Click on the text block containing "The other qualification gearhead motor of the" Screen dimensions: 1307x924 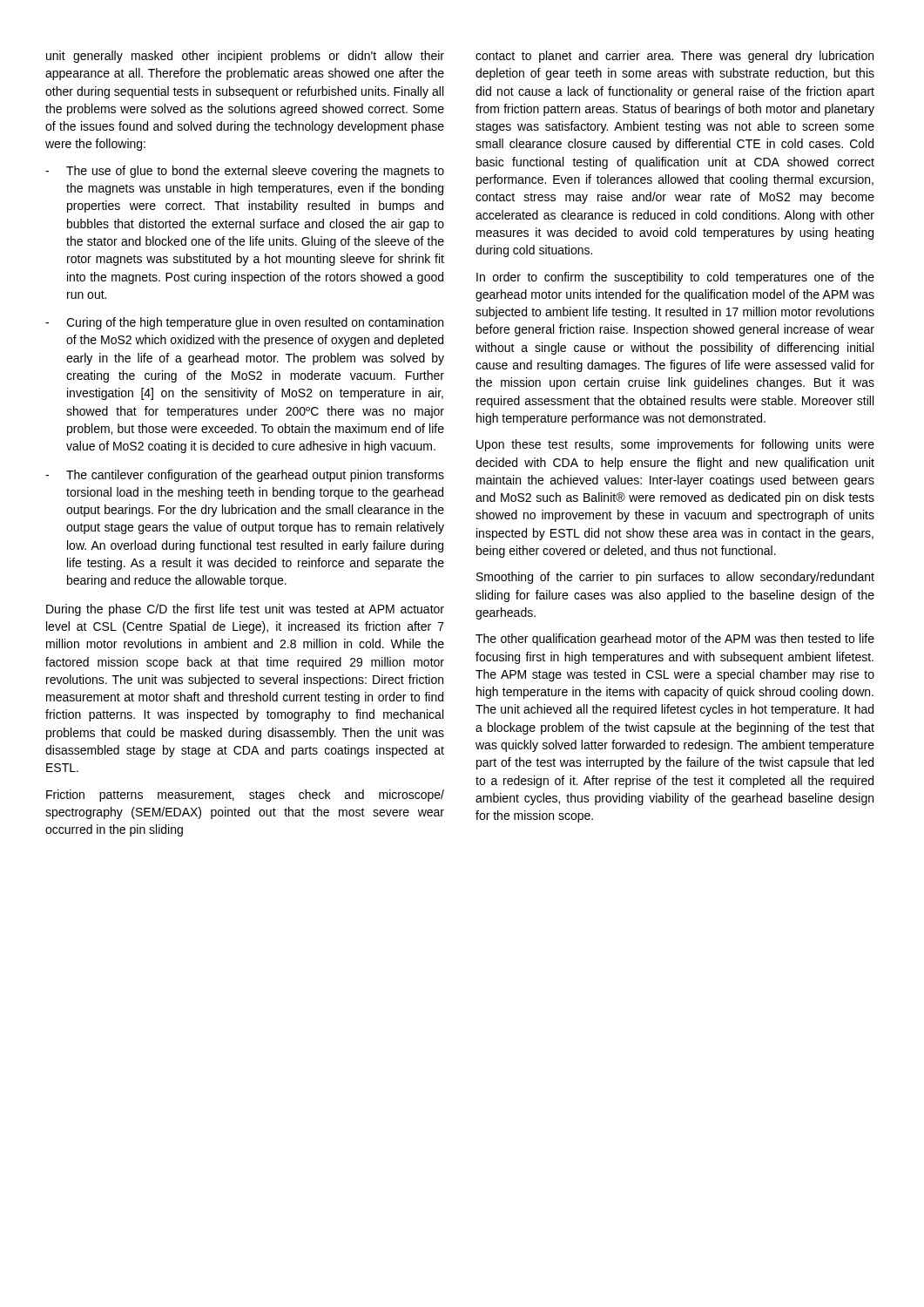675,727
